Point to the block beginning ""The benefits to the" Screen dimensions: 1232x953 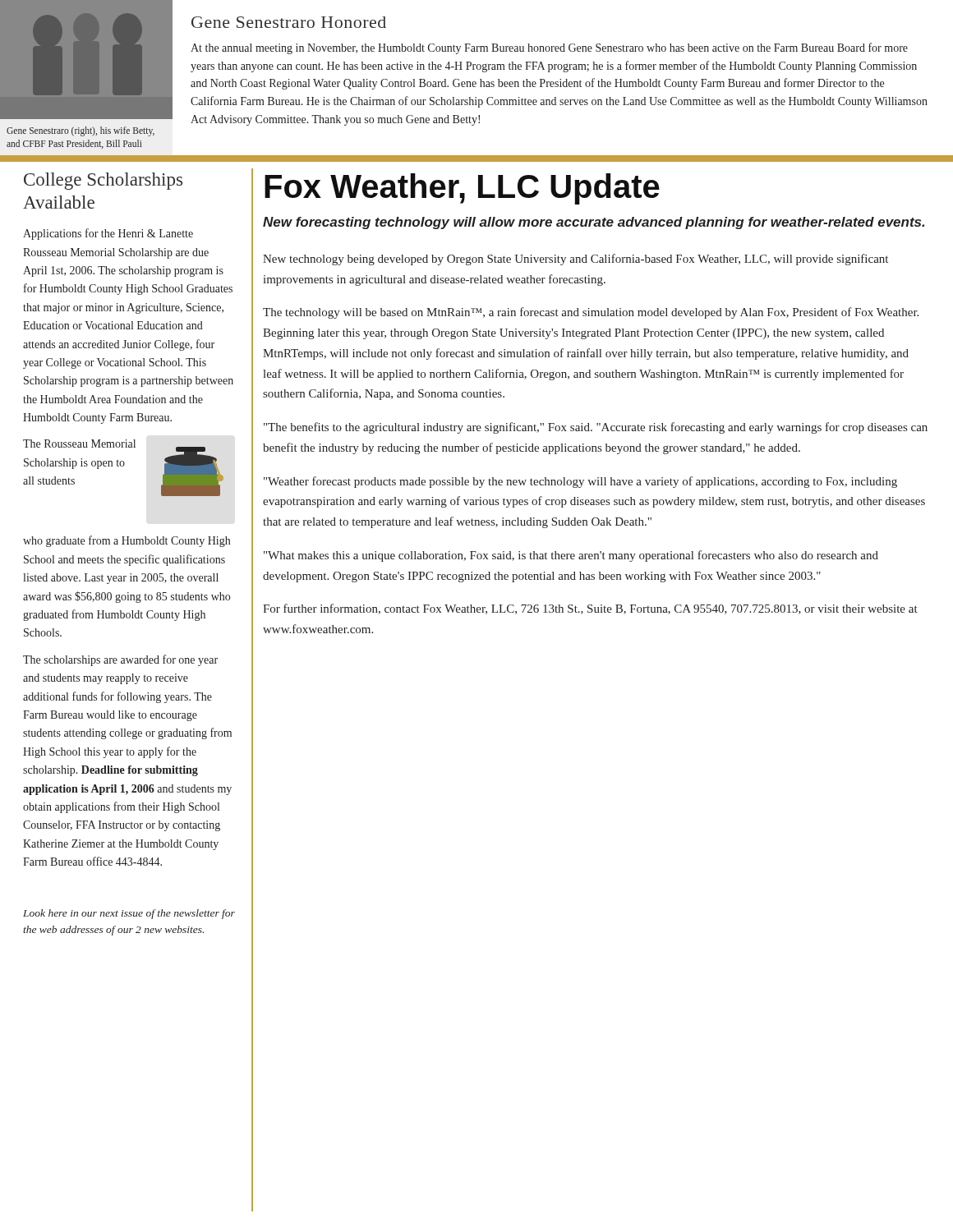596,438
